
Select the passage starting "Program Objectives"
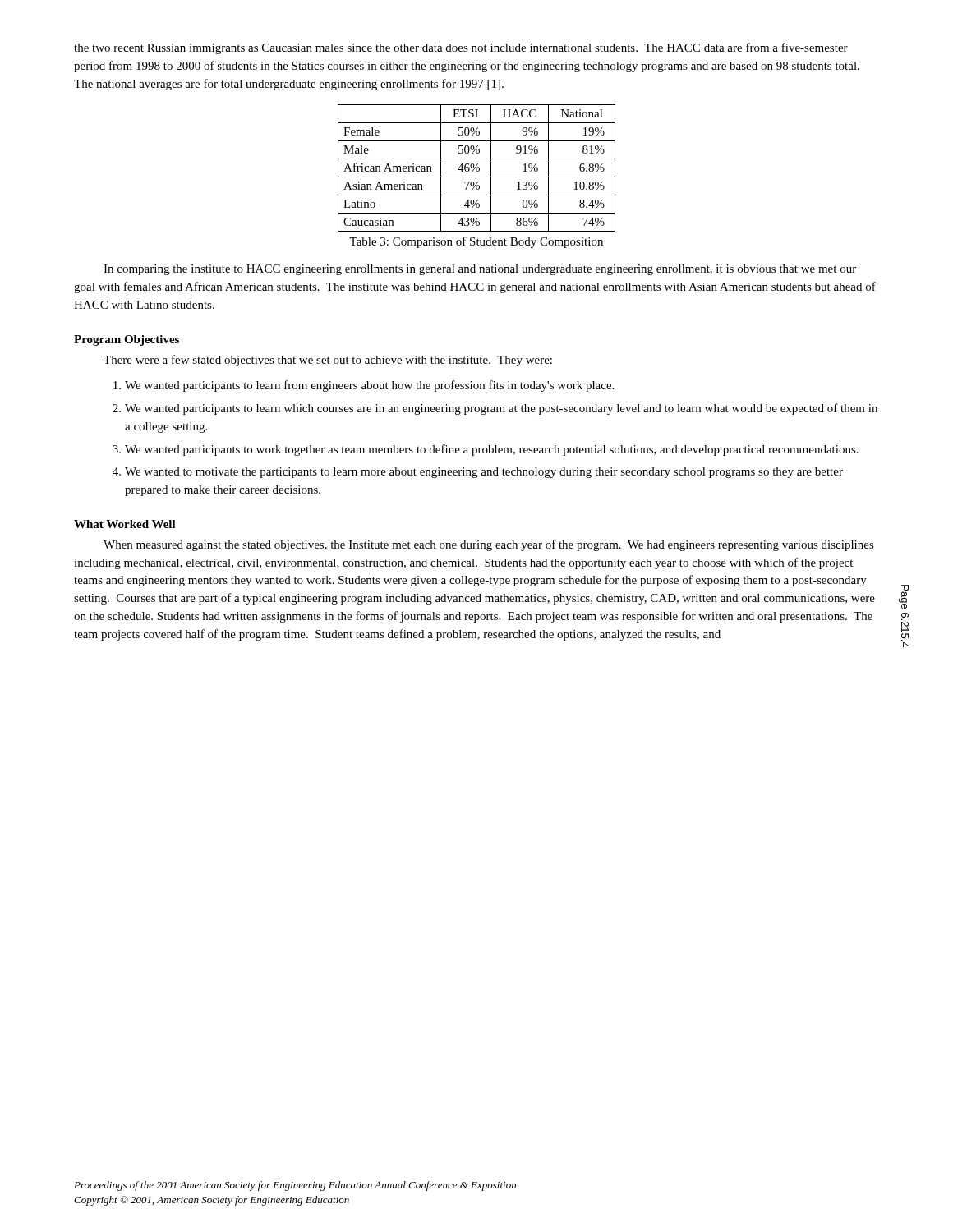[x=127, y=339]
